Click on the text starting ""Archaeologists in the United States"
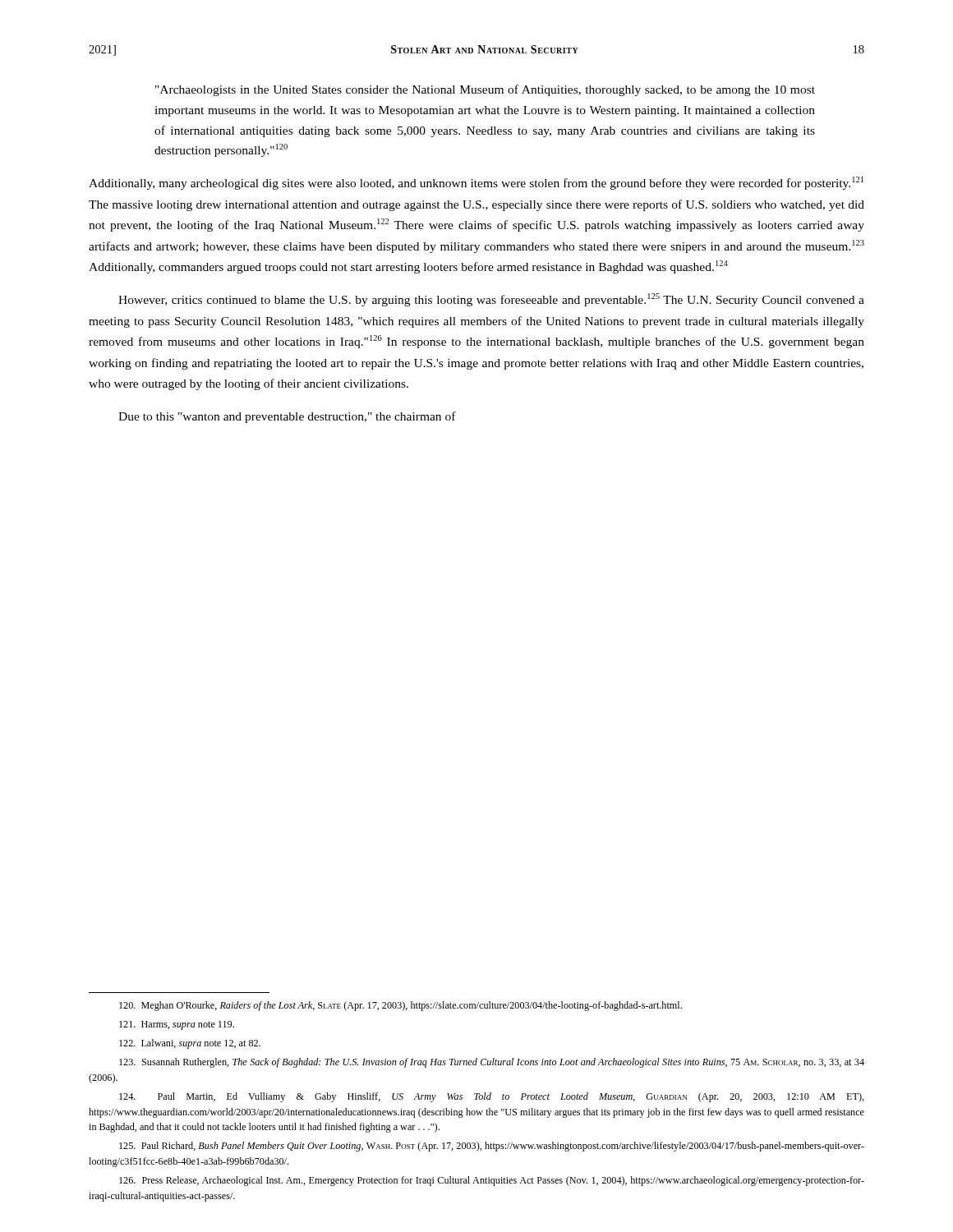Screen dimensions: 1232x953 point(485,120)
